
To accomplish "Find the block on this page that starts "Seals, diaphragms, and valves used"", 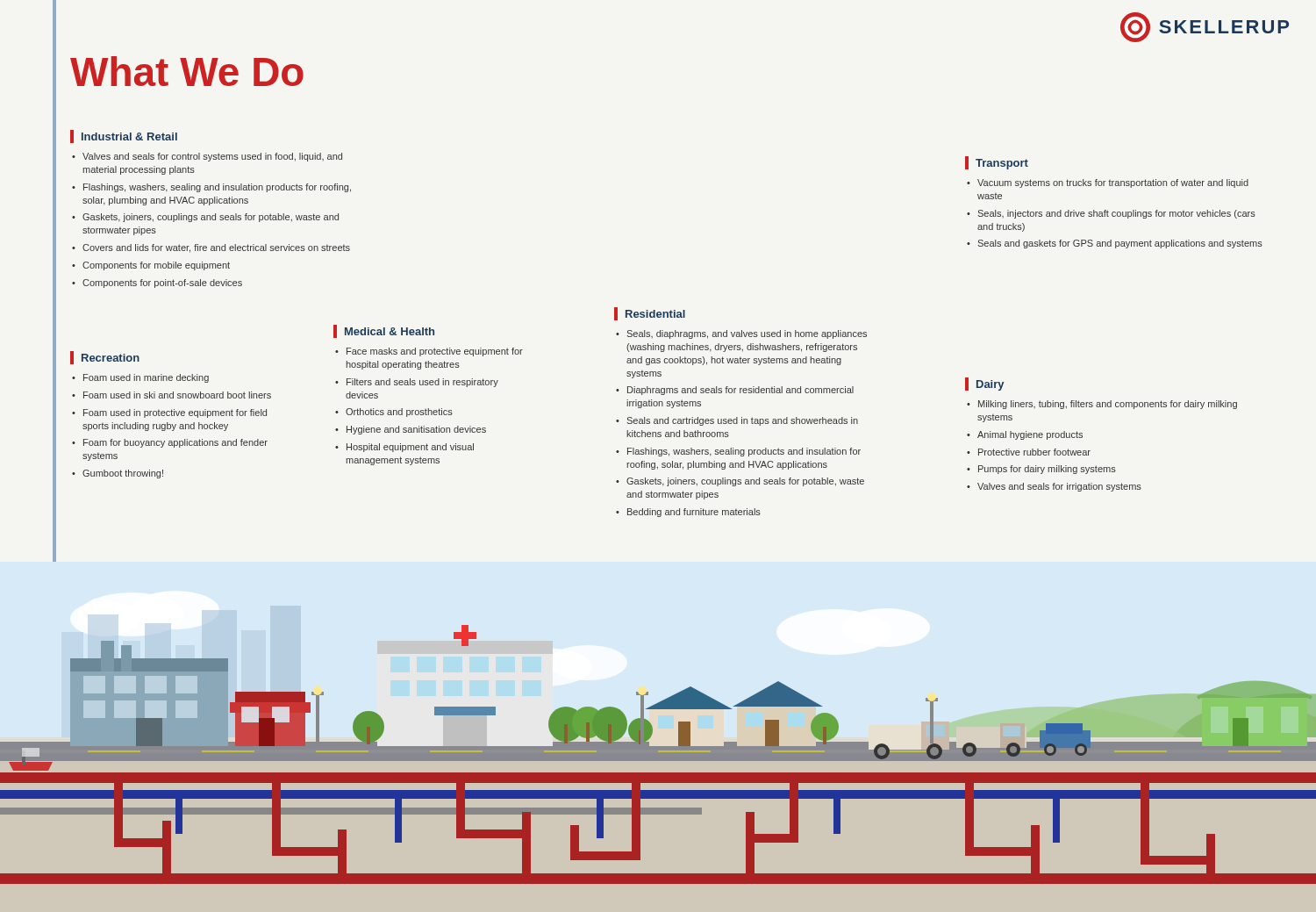I will [747, 353].
